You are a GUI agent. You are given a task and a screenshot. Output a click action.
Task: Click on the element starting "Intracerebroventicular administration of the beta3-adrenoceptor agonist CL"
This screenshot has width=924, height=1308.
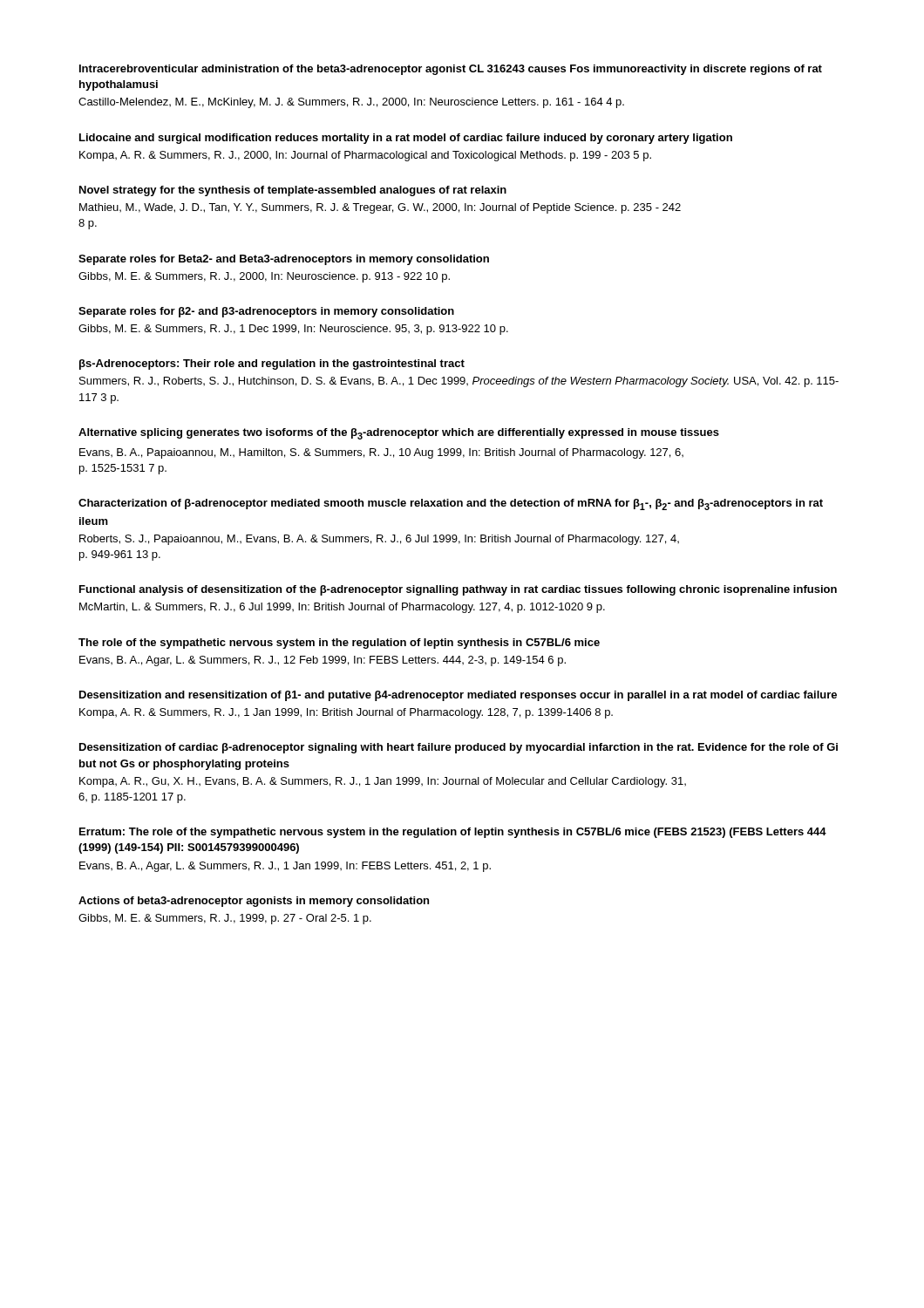pos(451,70)
